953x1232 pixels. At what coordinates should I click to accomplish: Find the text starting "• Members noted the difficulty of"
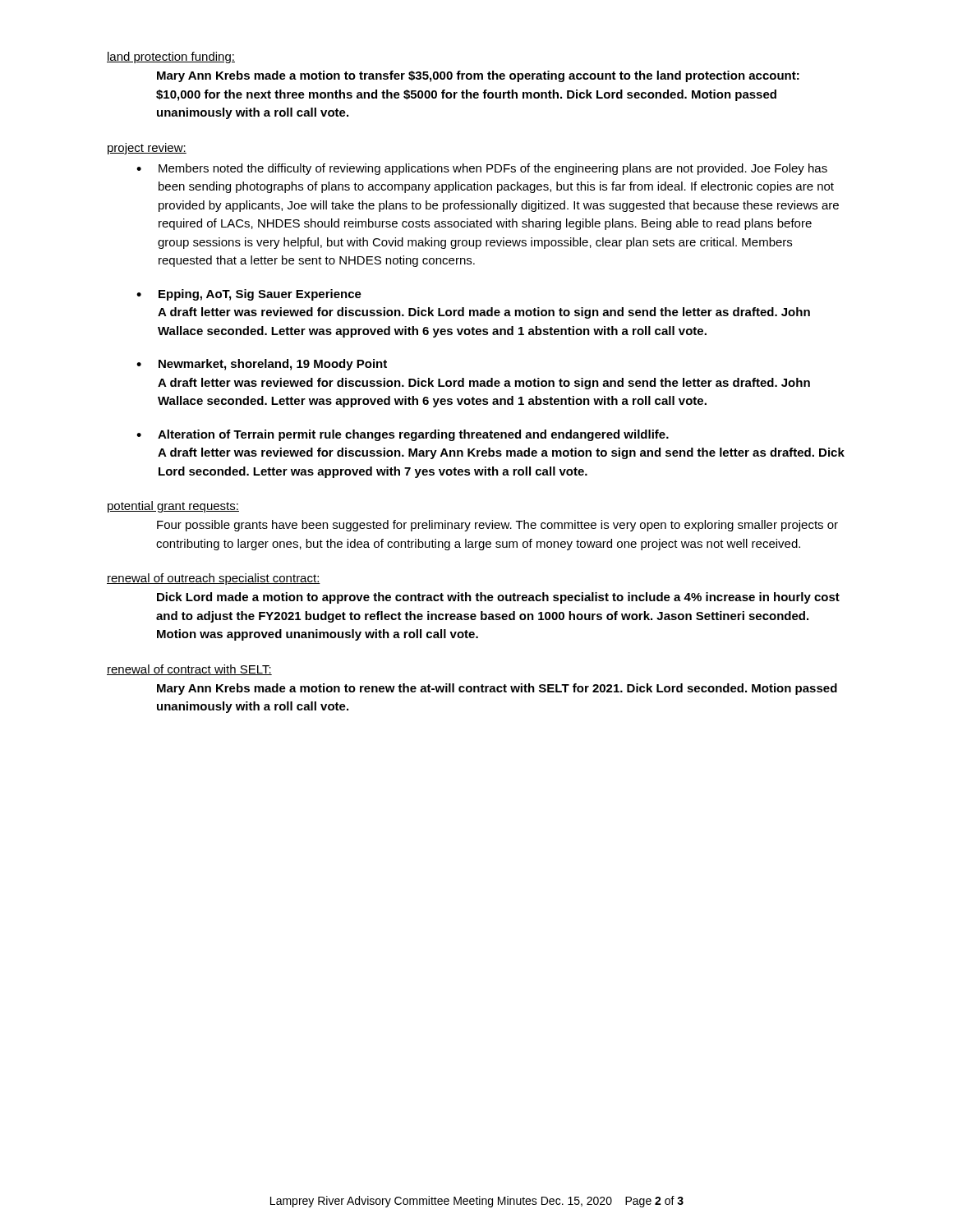(491, 214)
